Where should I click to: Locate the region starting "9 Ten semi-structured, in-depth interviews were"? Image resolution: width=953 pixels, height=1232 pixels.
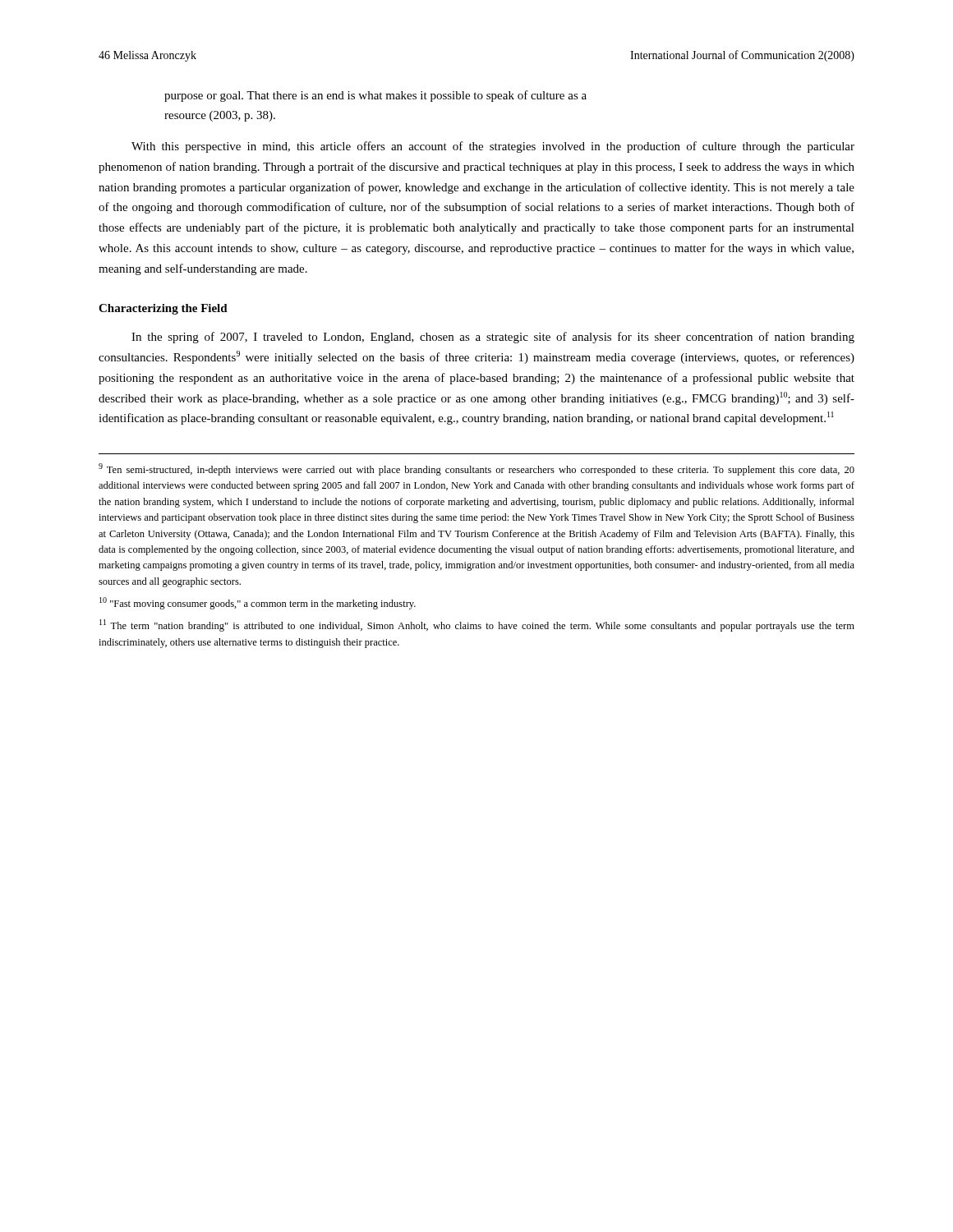tap(476, 525)
